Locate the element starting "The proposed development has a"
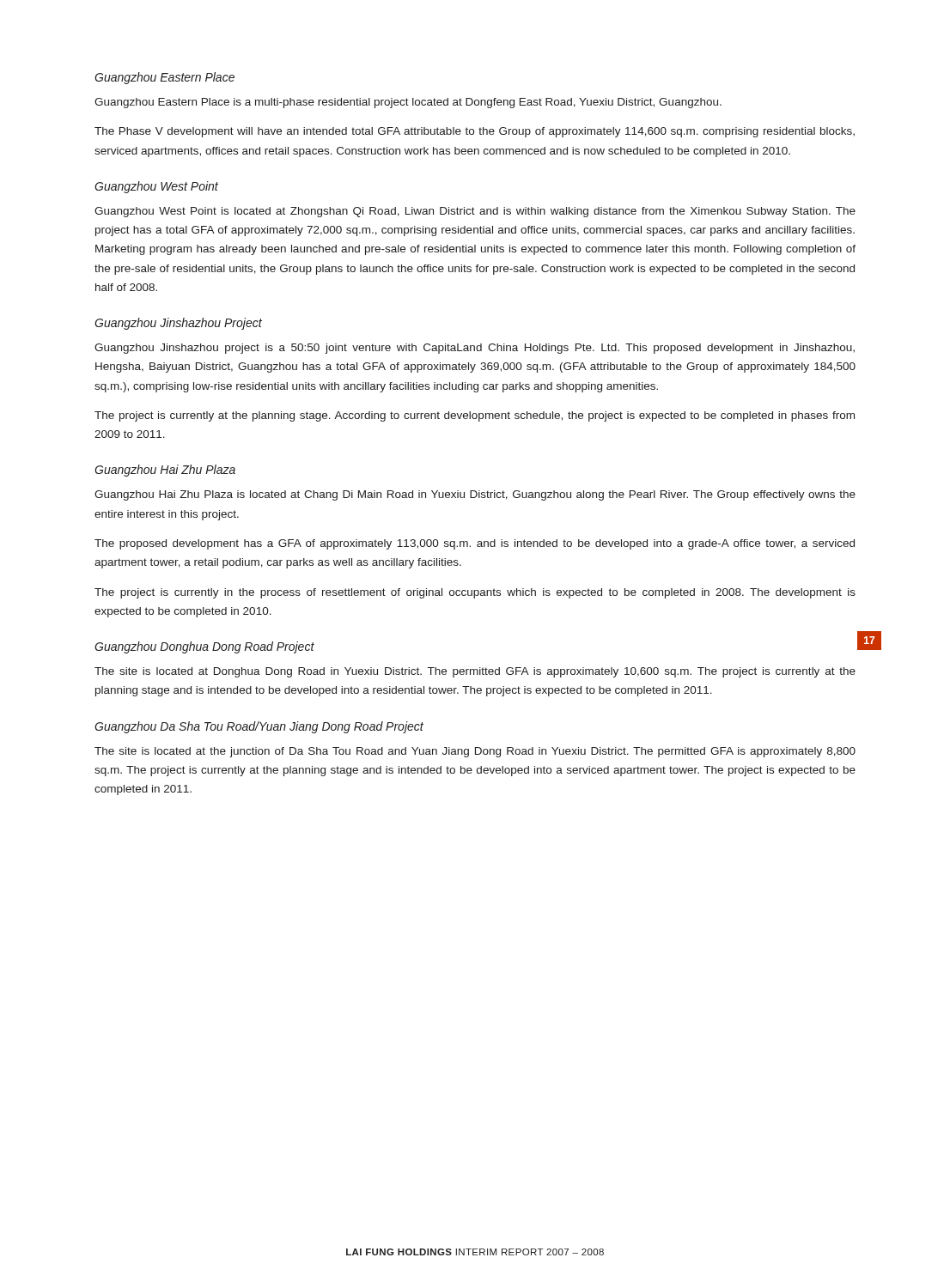The height and width of the screenshot is (1288, 950). point(475,553)
